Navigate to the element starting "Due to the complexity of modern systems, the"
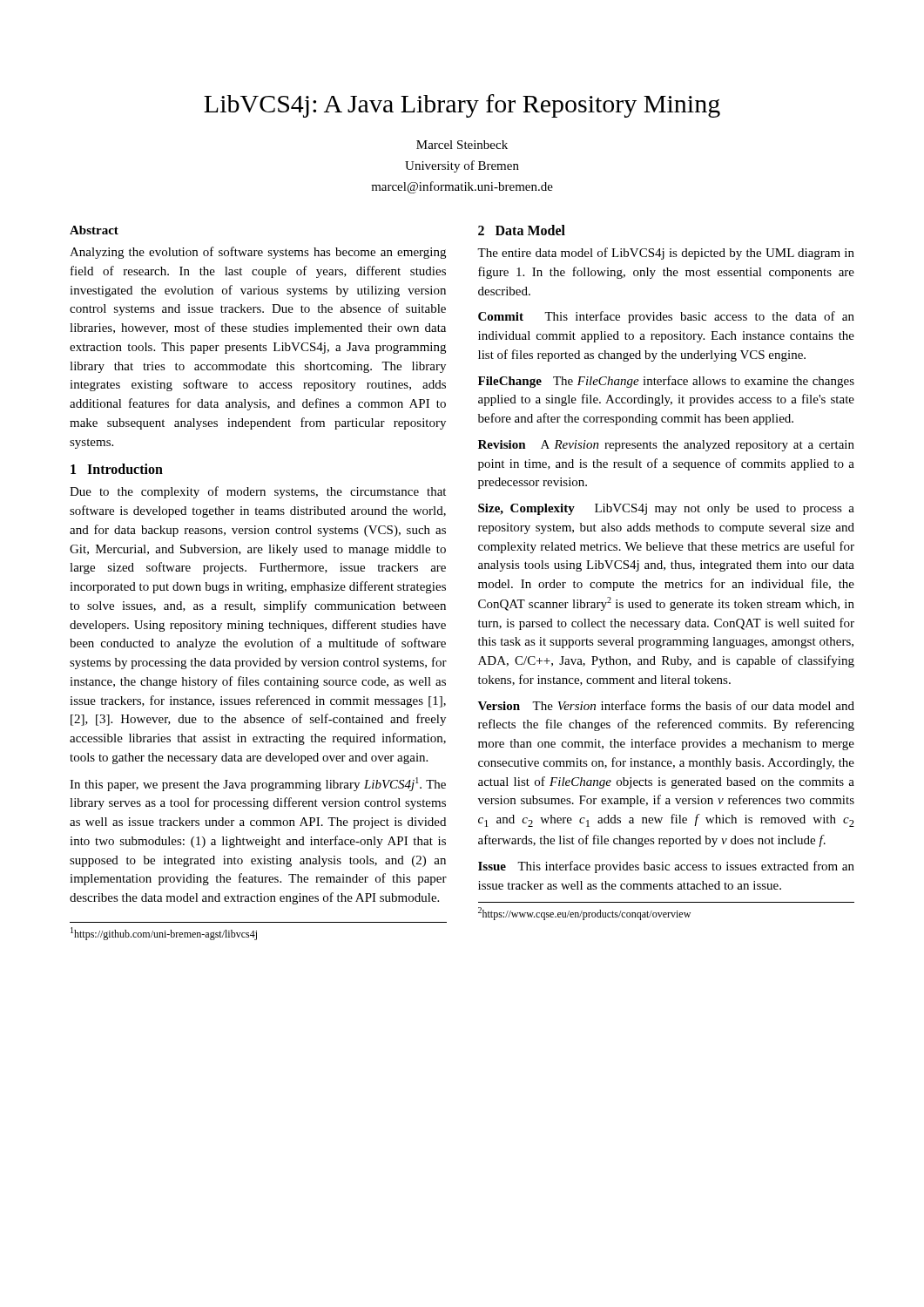Viewport: 924px width, 1307px height. tap(258, 695)
